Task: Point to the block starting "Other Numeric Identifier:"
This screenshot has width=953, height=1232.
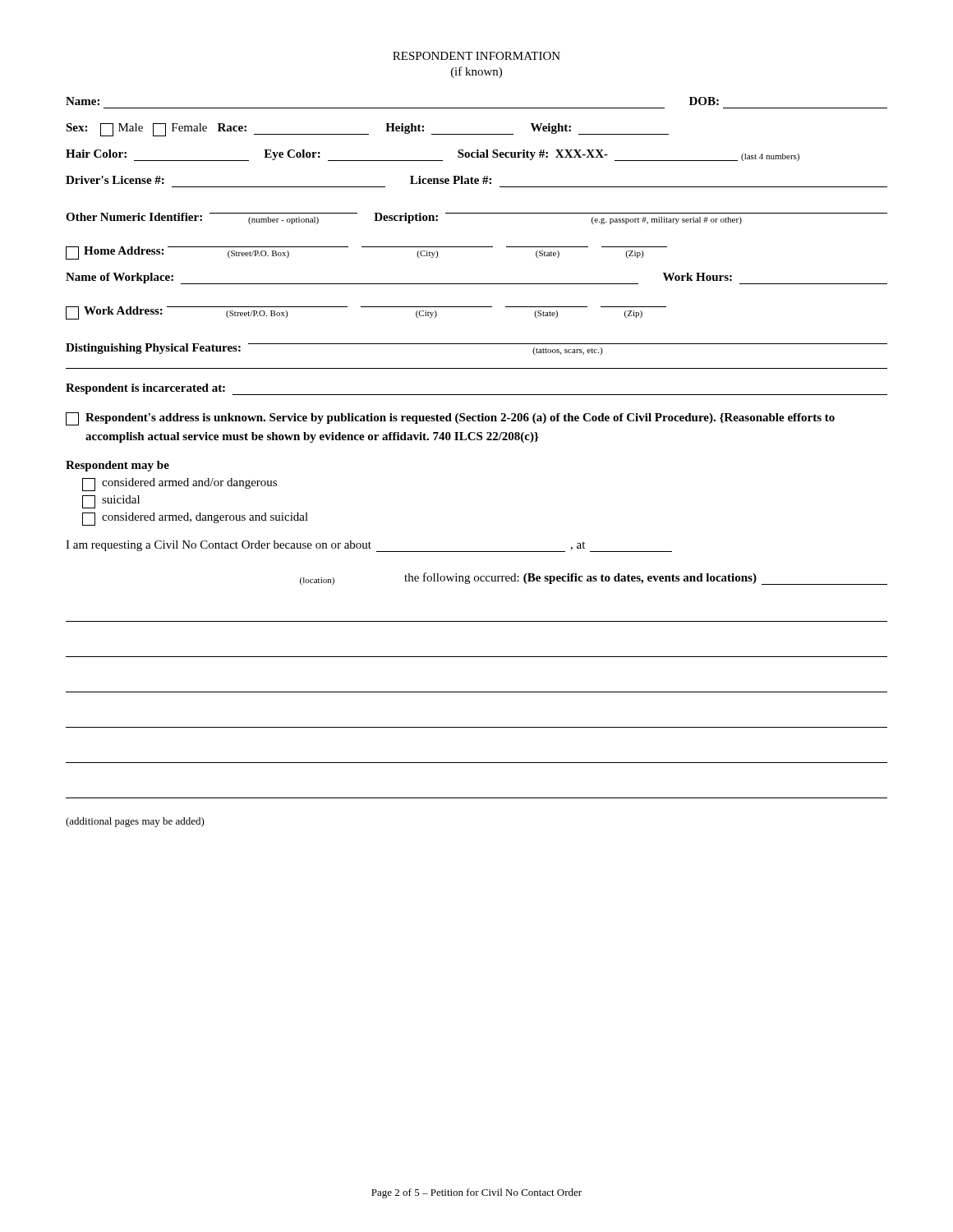Action: click(x=476, y=211)
